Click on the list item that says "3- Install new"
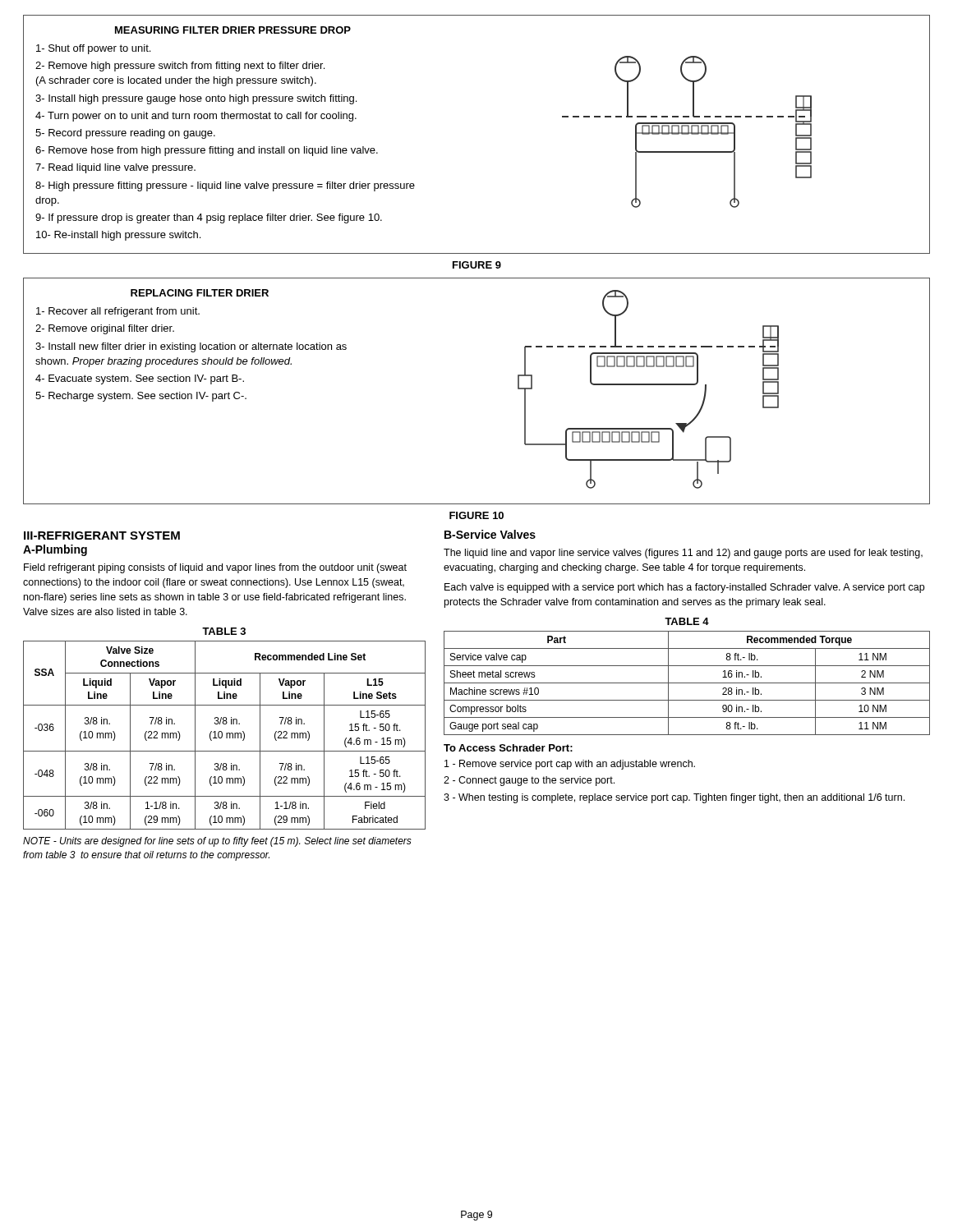The image size is (953, 1232). tap(191, 353)
